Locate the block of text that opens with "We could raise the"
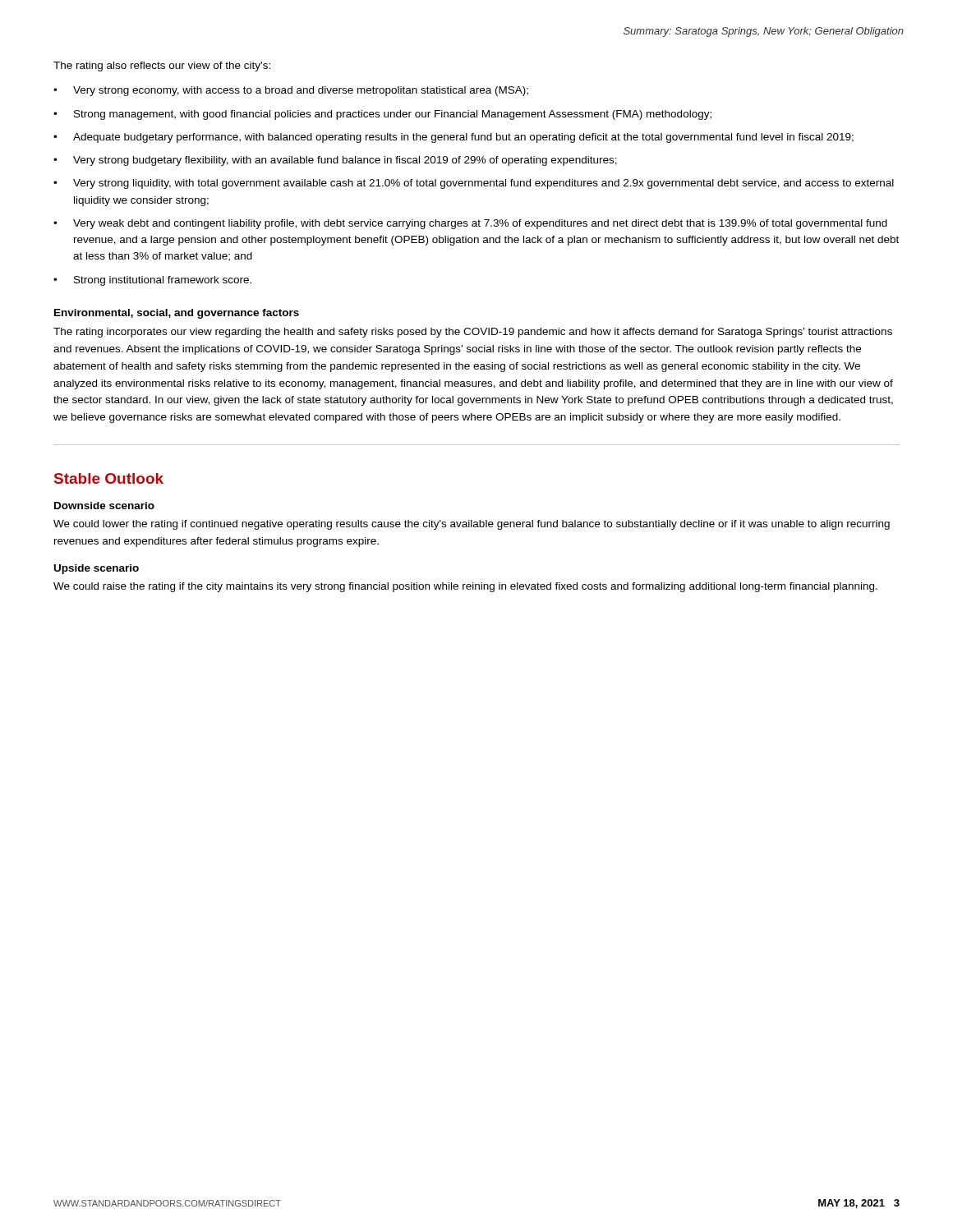The image size is (953, 1232). click(466, 586)
